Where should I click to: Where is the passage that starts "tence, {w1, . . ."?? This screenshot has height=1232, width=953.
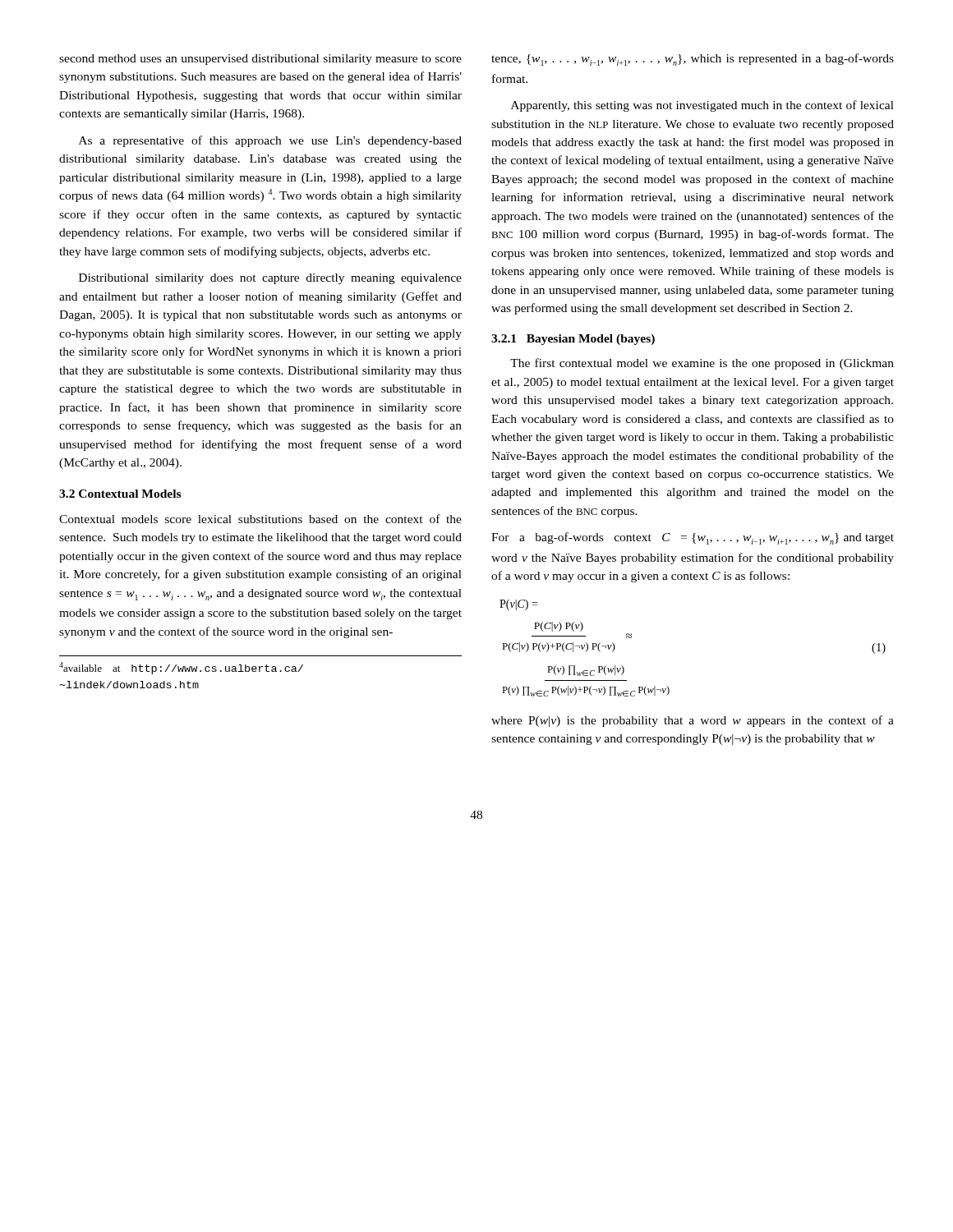pos(693,183)
